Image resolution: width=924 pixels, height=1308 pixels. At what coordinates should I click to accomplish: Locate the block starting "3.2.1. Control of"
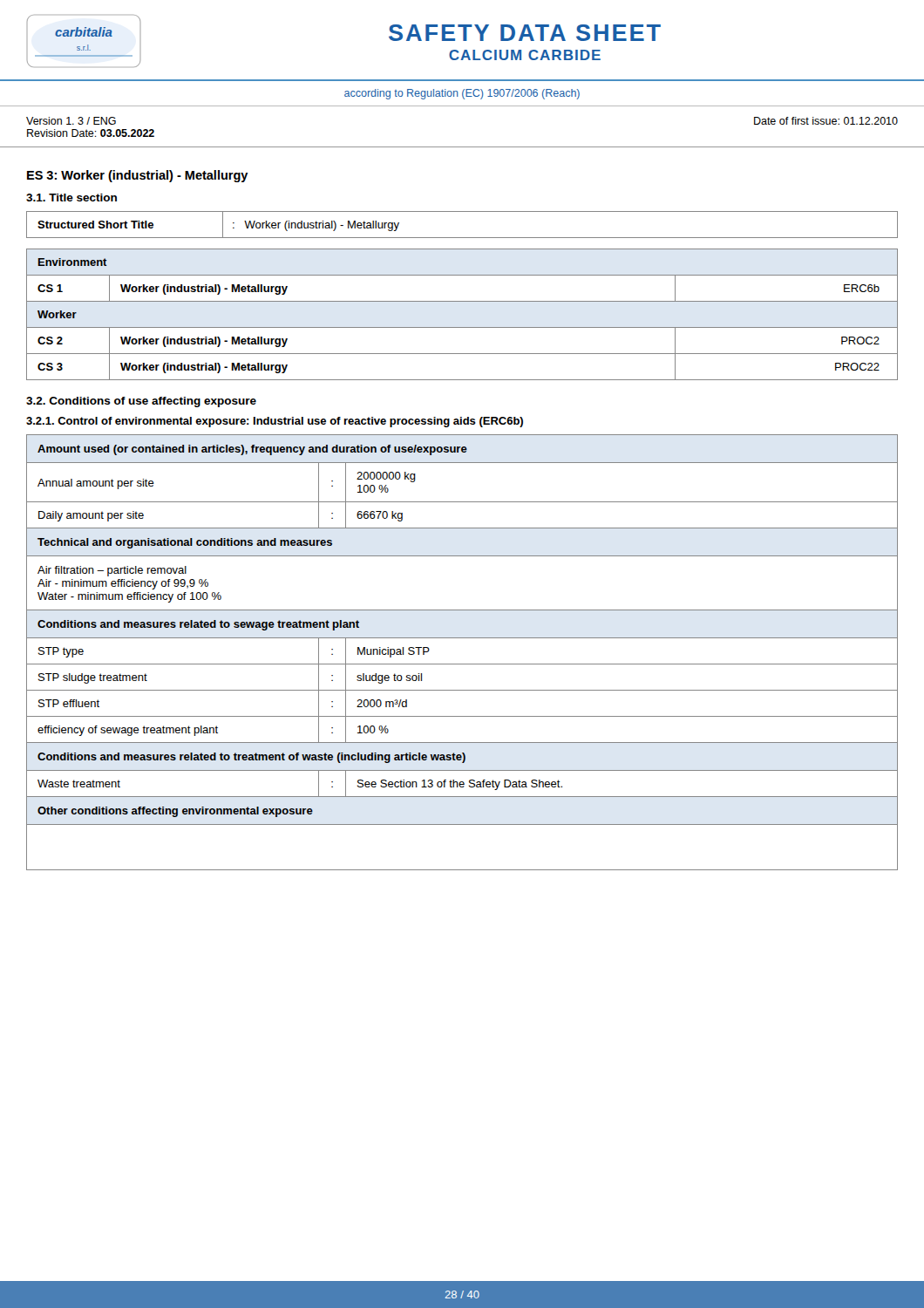pos(275,421)
